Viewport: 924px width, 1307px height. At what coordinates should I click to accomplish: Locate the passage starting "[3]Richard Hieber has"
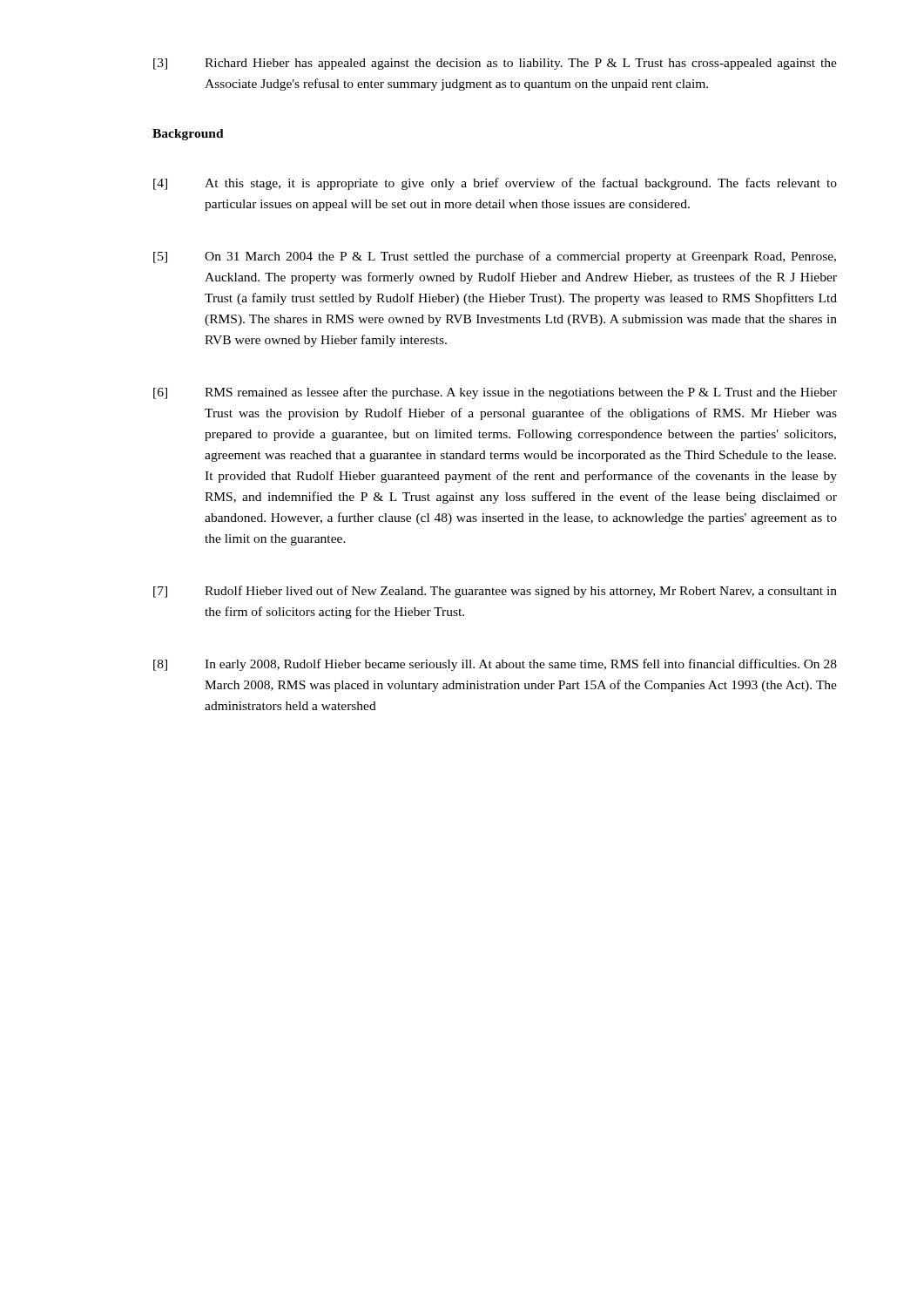[495, 73]
